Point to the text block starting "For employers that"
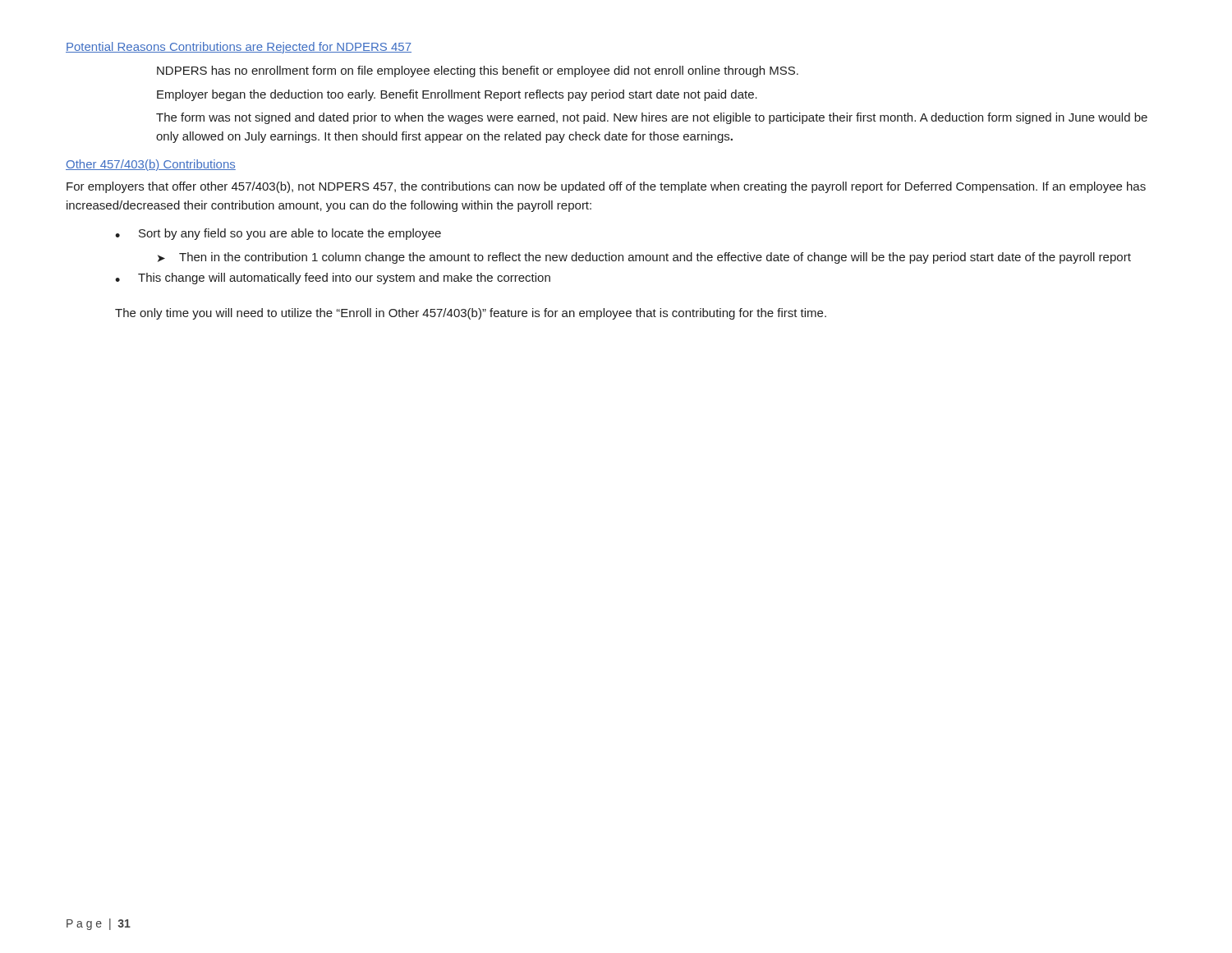Screen dimensions: 953x1232 [x=606, y=195]
